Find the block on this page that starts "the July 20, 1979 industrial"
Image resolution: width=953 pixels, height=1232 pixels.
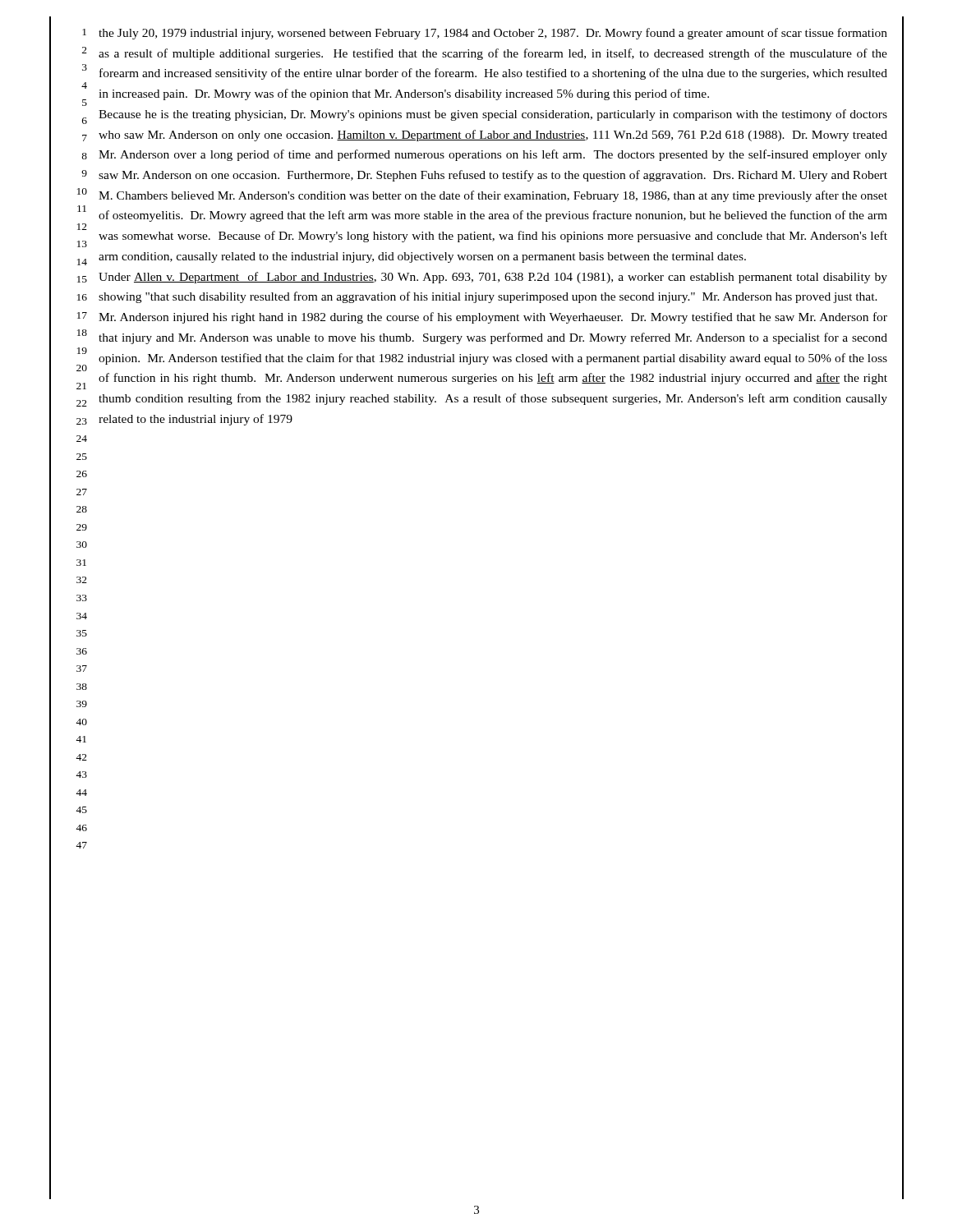pos(493,64)
